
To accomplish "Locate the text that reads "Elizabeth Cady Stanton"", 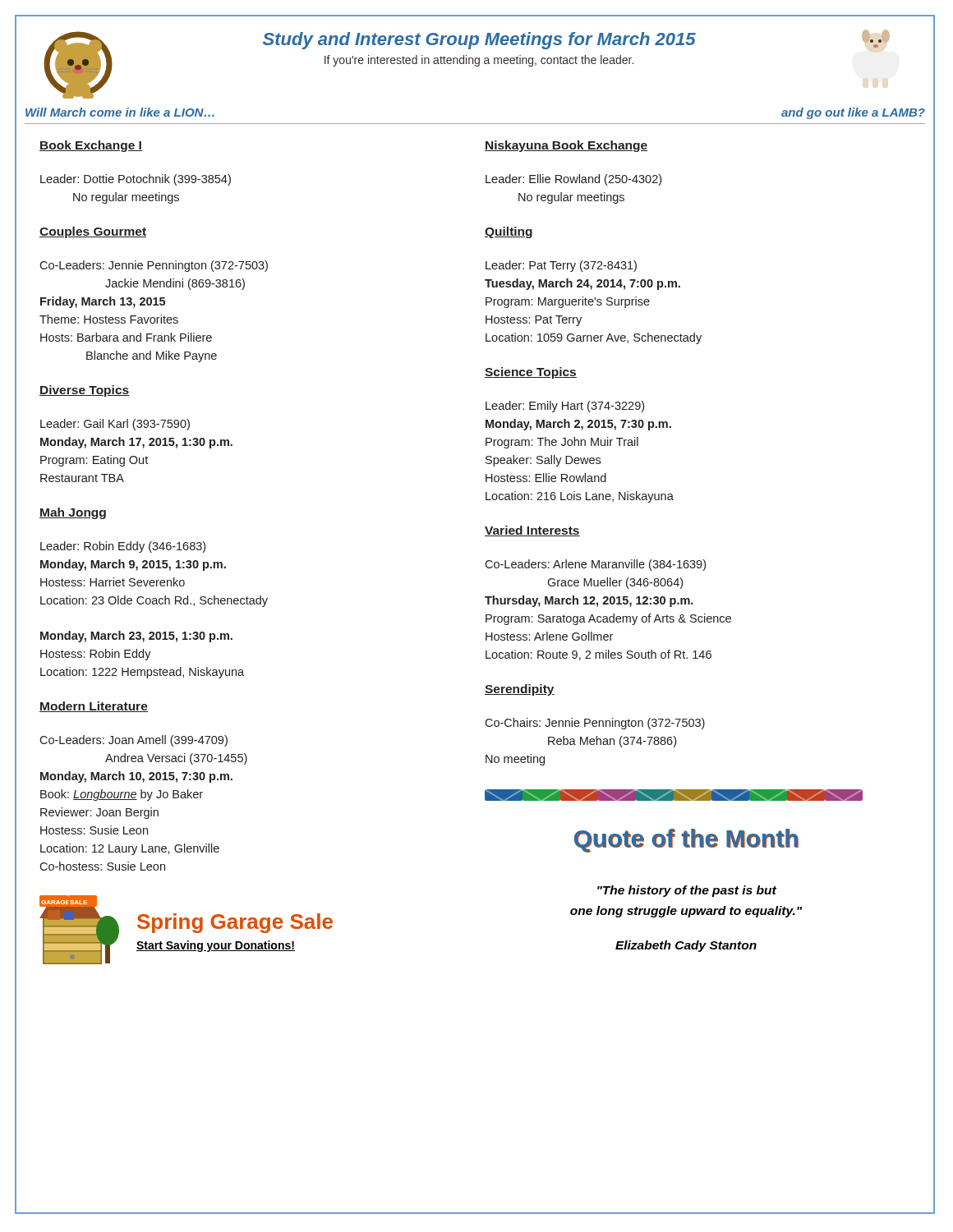I will (x=686, y=945).
